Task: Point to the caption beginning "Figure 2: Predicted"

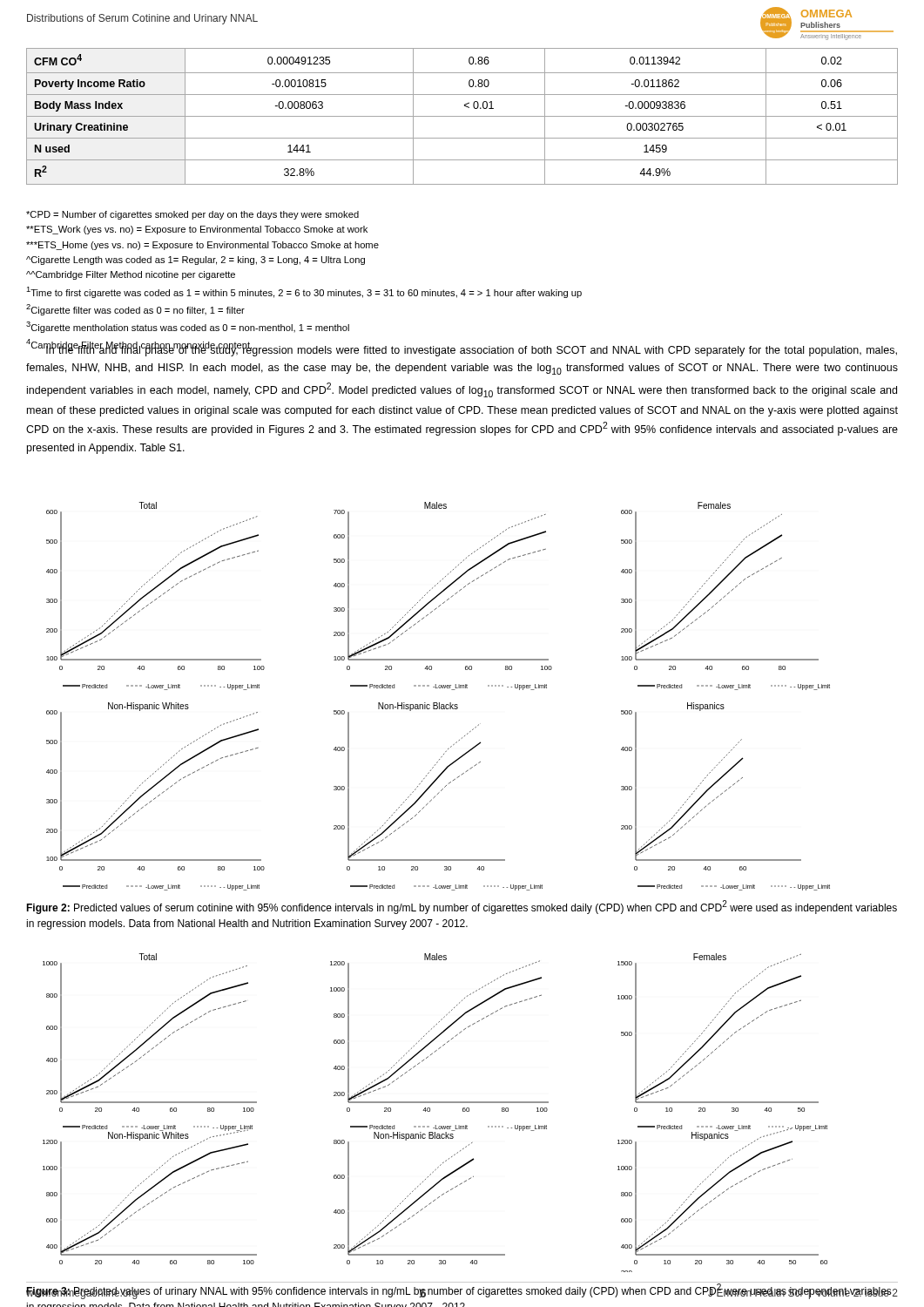Action: pyautogui.click(x=462, y=914)
